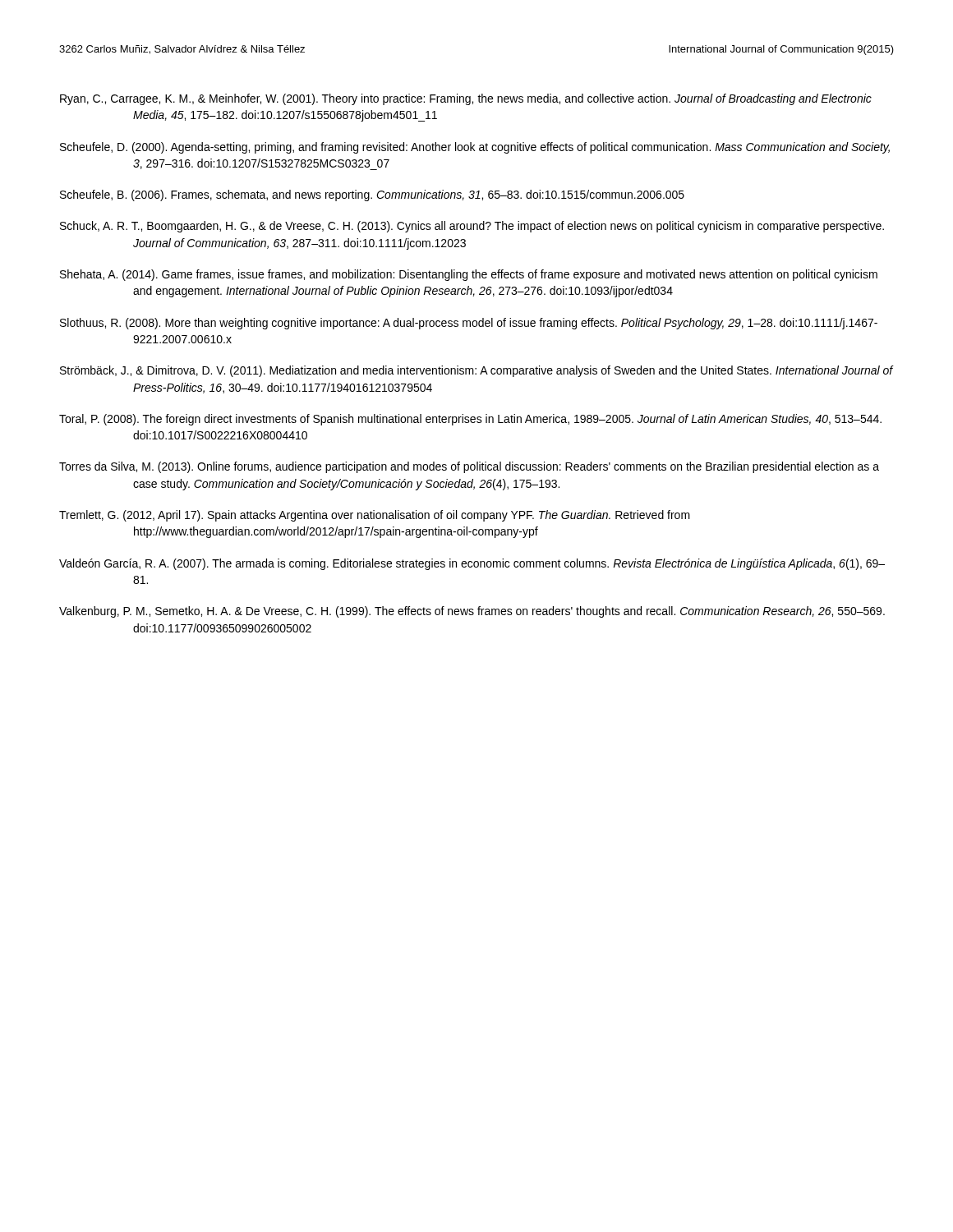
Task: Find the block on this page that starts "Toral, P. (2008). The foreign direct investments of"
Action: [471, 427]
